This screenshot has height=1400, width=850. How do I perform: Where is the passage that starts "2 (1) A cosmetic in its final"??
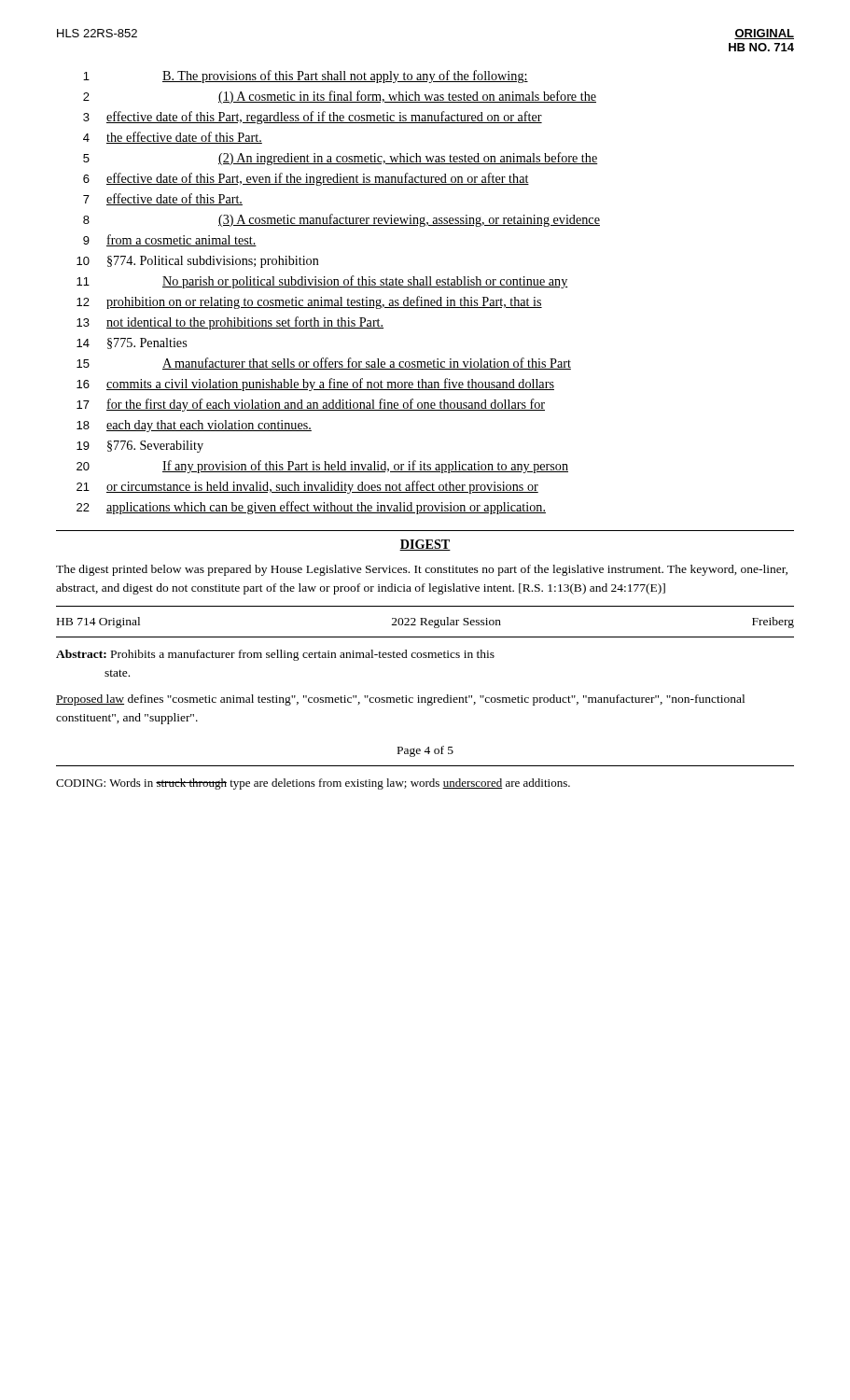click(425, 96)
